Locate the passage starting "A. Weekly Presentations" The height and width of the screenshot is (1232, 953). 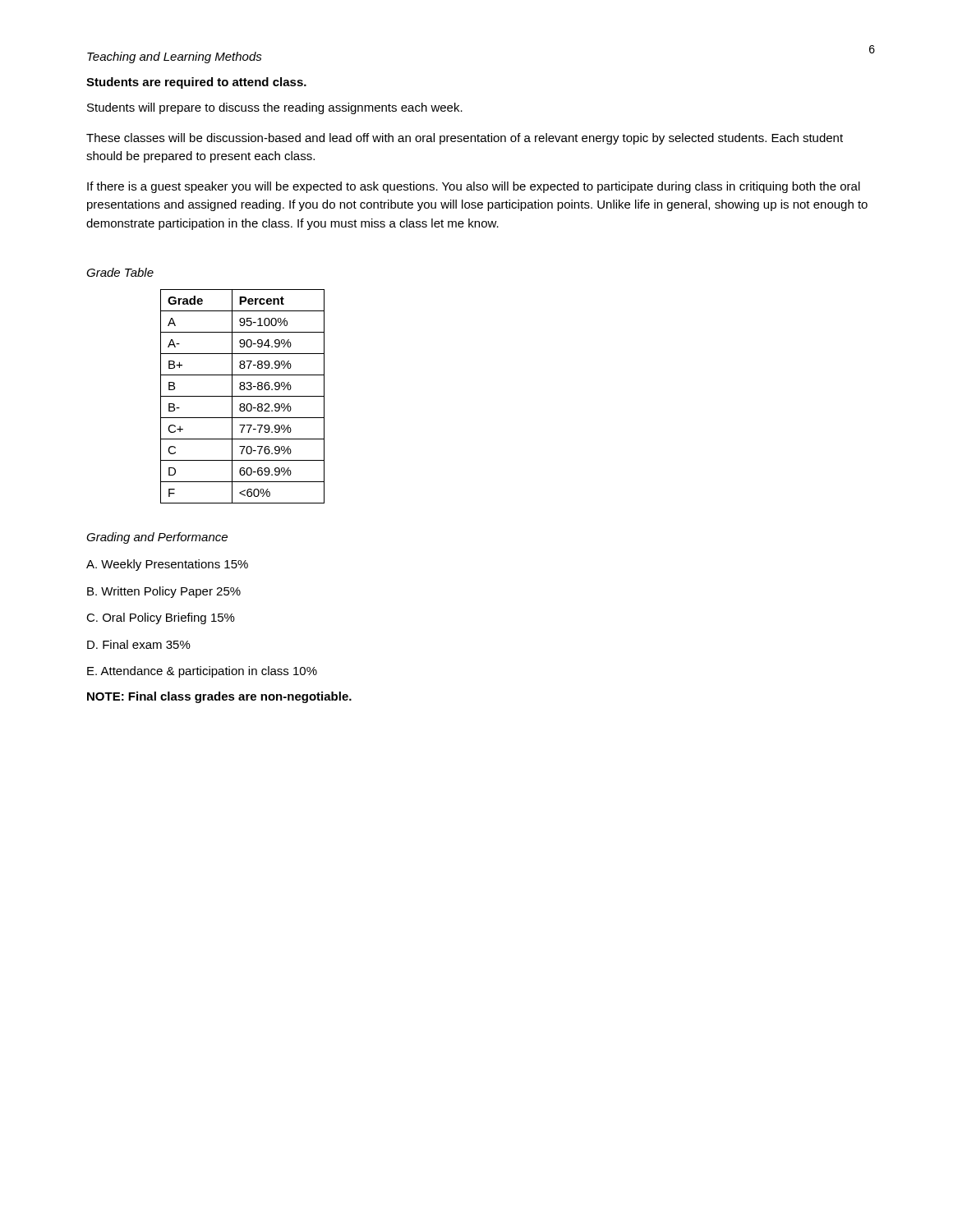coord(167,564)
